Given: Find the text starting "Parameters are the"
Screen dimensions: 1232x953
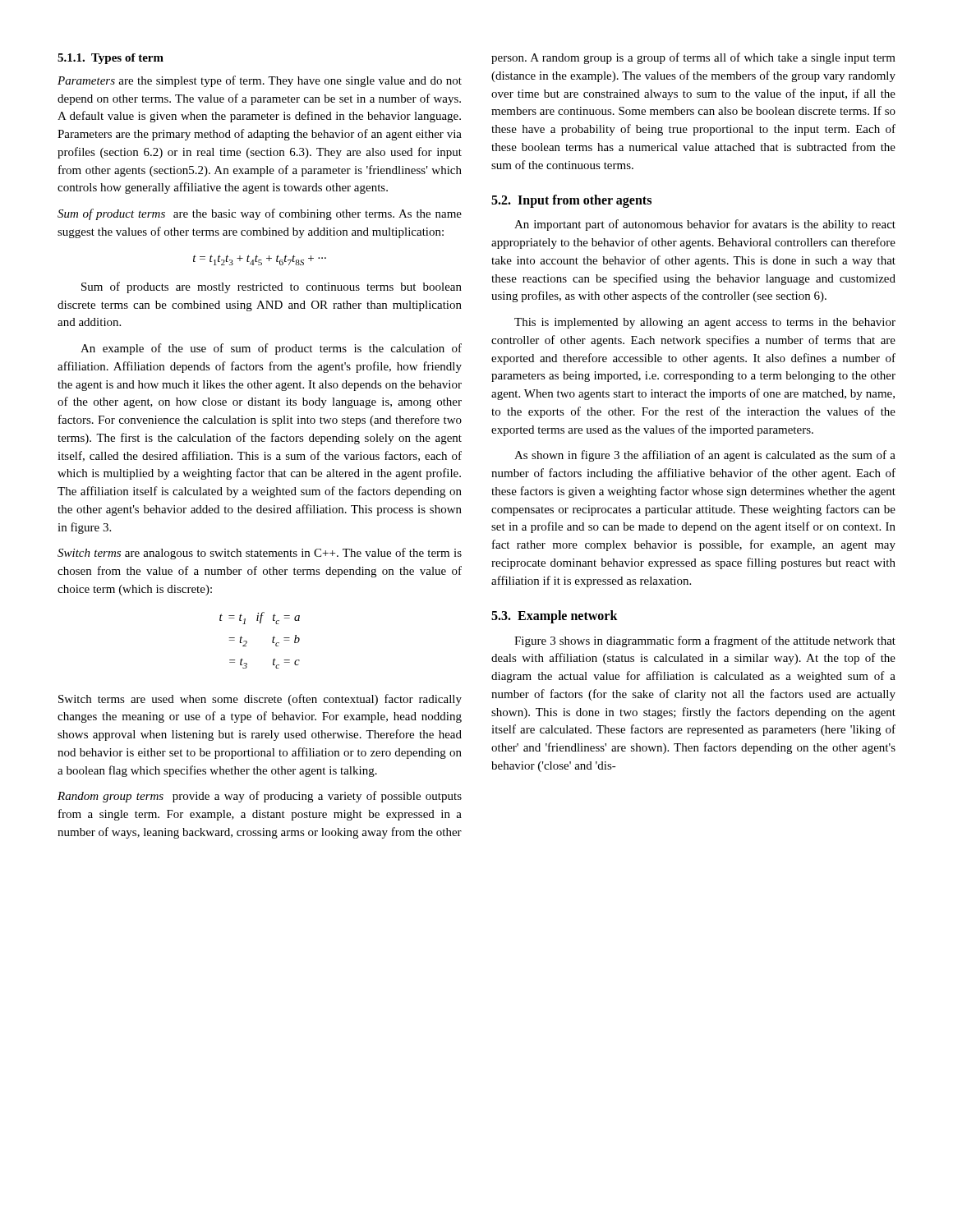Looking at the screenshot, I should [x=260, y=134].
